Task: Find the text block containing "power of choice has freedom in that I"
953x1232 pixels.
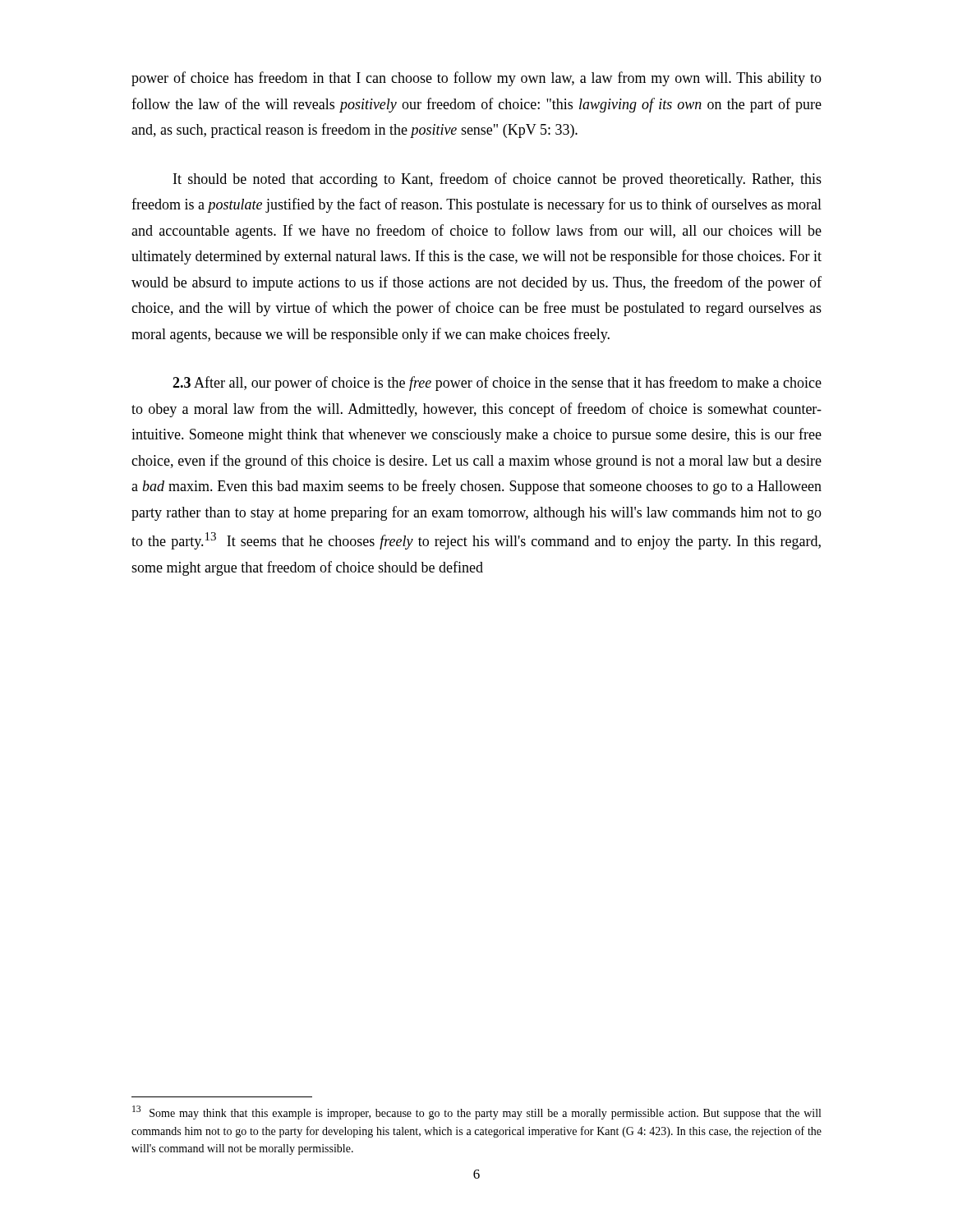Action: [x=476, y=104]
